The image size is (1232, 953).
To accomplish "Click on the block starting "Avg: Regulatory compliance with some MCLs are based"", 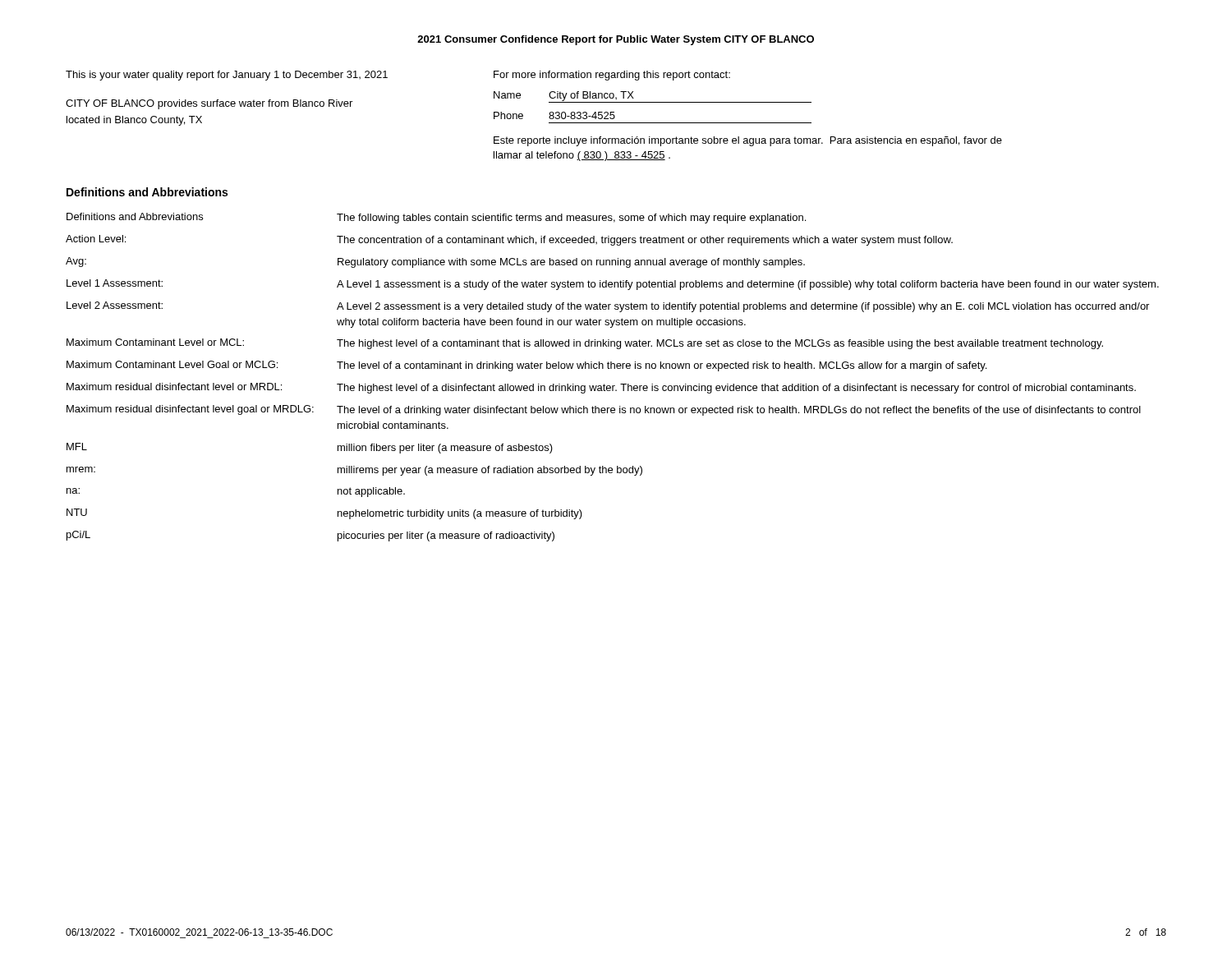I will pos(616,262).
